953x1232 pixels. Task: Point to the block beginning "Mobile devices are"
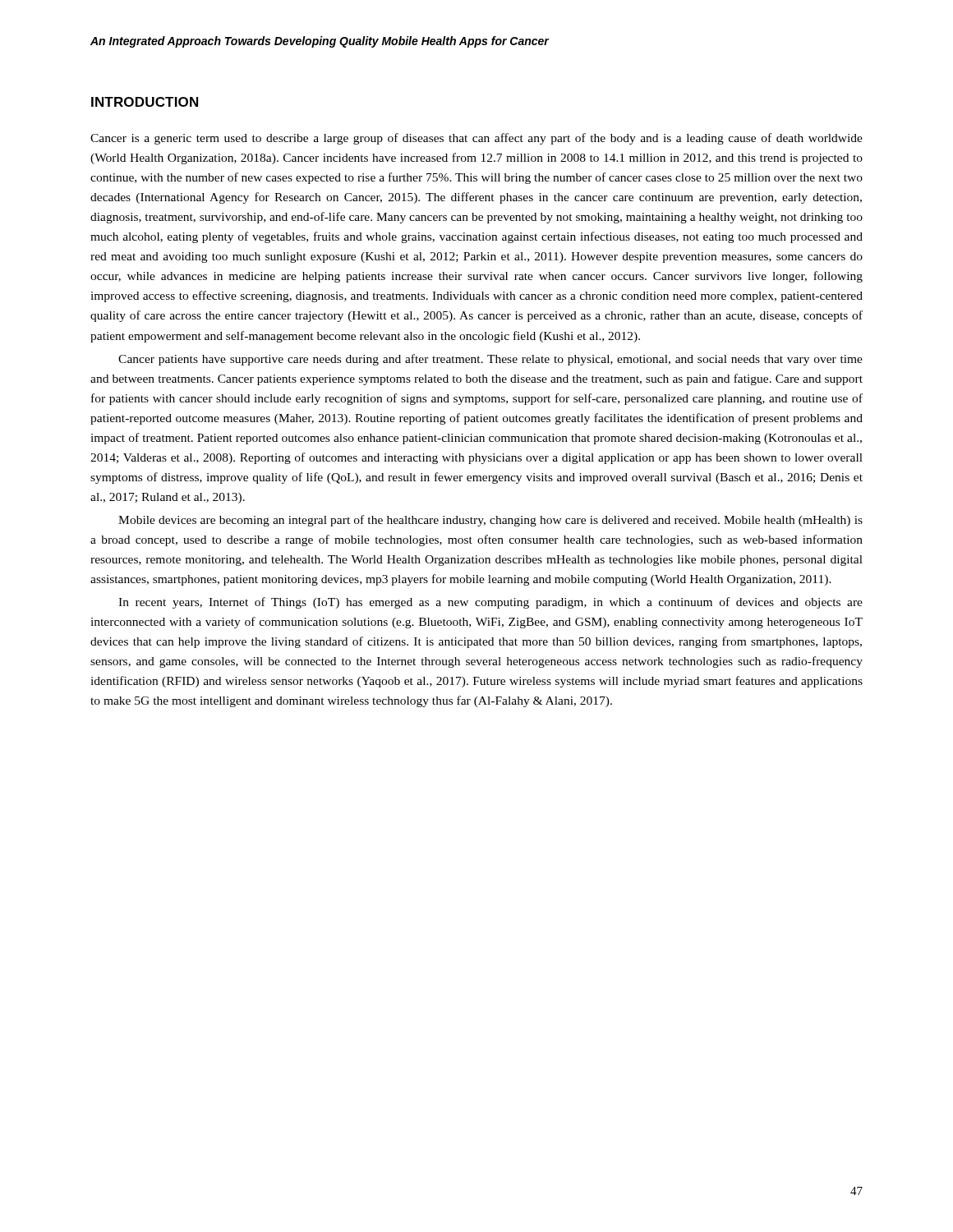coord(476,549)
